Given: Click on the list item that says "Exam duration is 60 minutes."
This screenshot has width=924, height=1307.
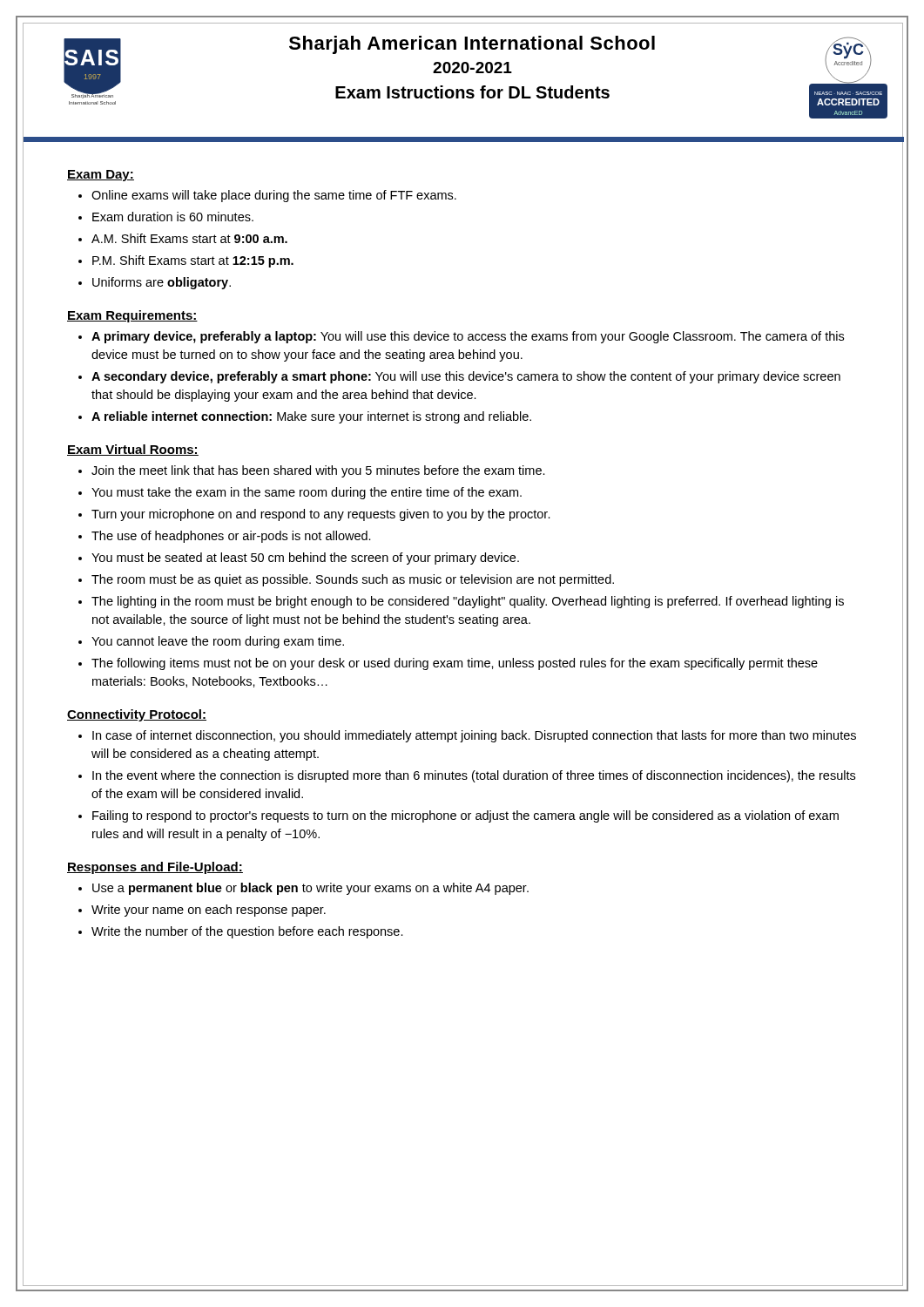Looking at the screenshot, I should pos(173,217).
